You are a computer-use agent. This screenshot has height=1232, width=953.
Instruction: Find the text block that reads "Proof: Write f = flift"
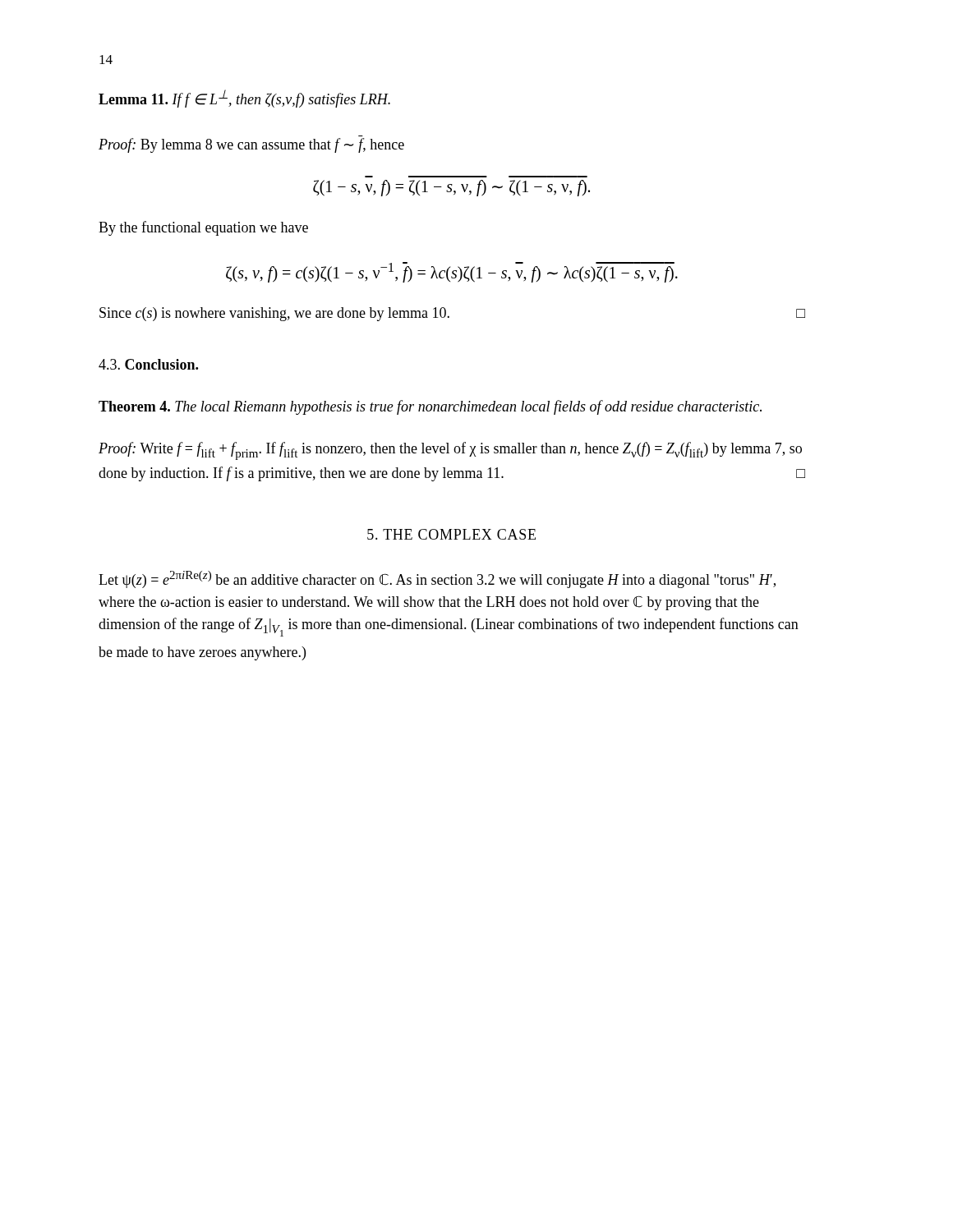coord(452,463)
